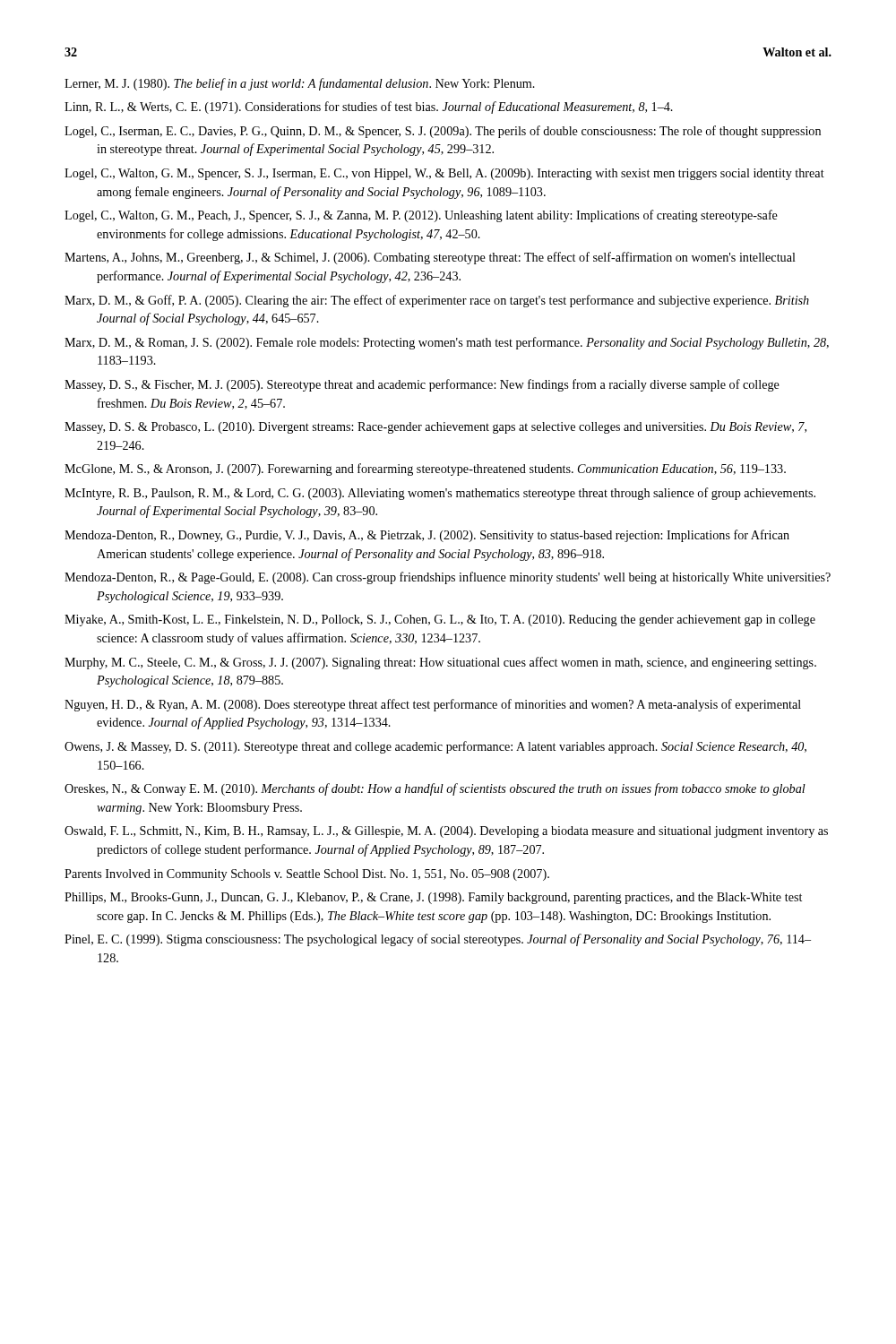Find the list item with the text "McGlone, M. S.,"

425,469
